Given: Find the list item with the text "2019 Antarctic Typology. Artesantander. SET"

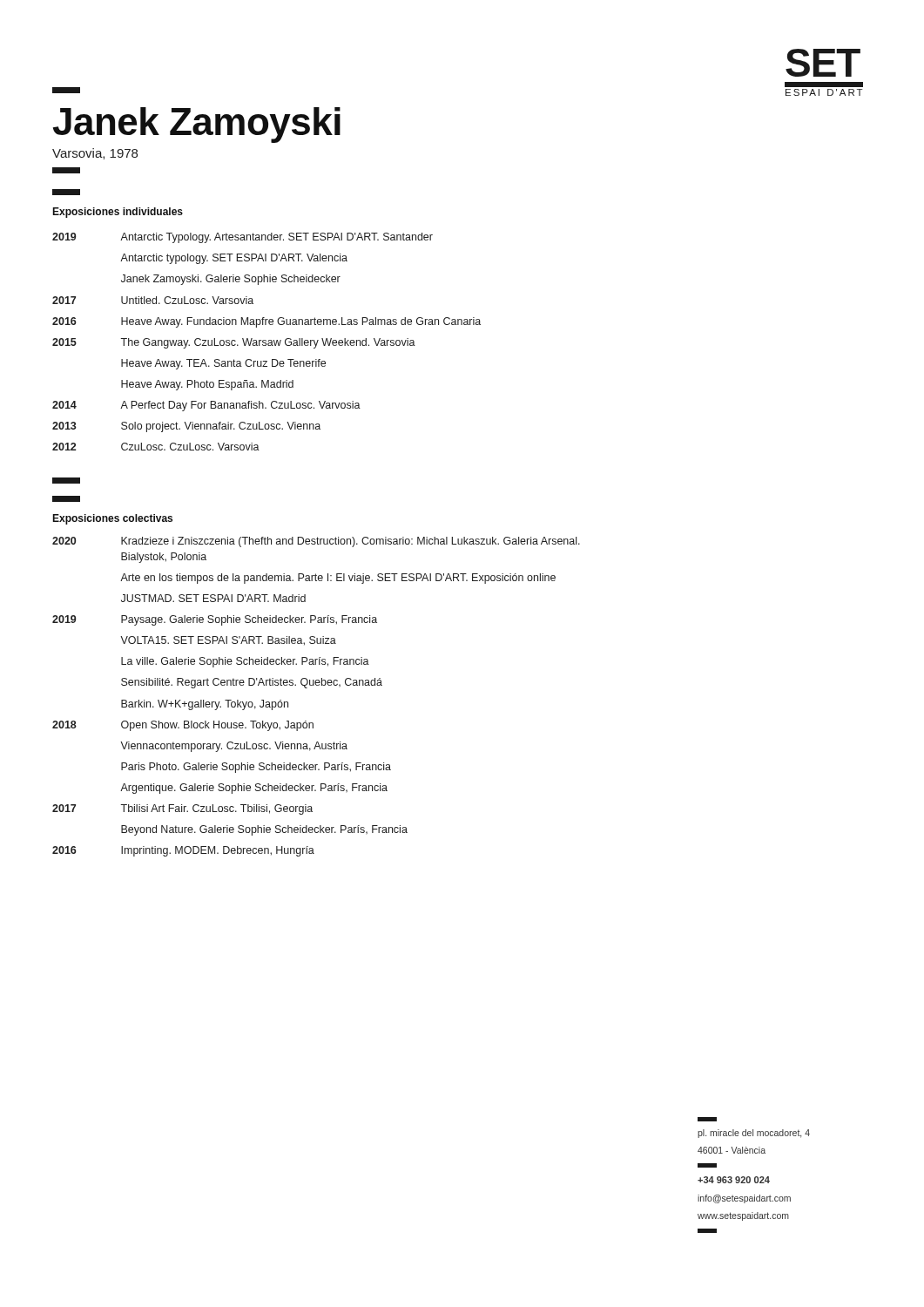Looking at the screenshot, I should tap(331, 237).
